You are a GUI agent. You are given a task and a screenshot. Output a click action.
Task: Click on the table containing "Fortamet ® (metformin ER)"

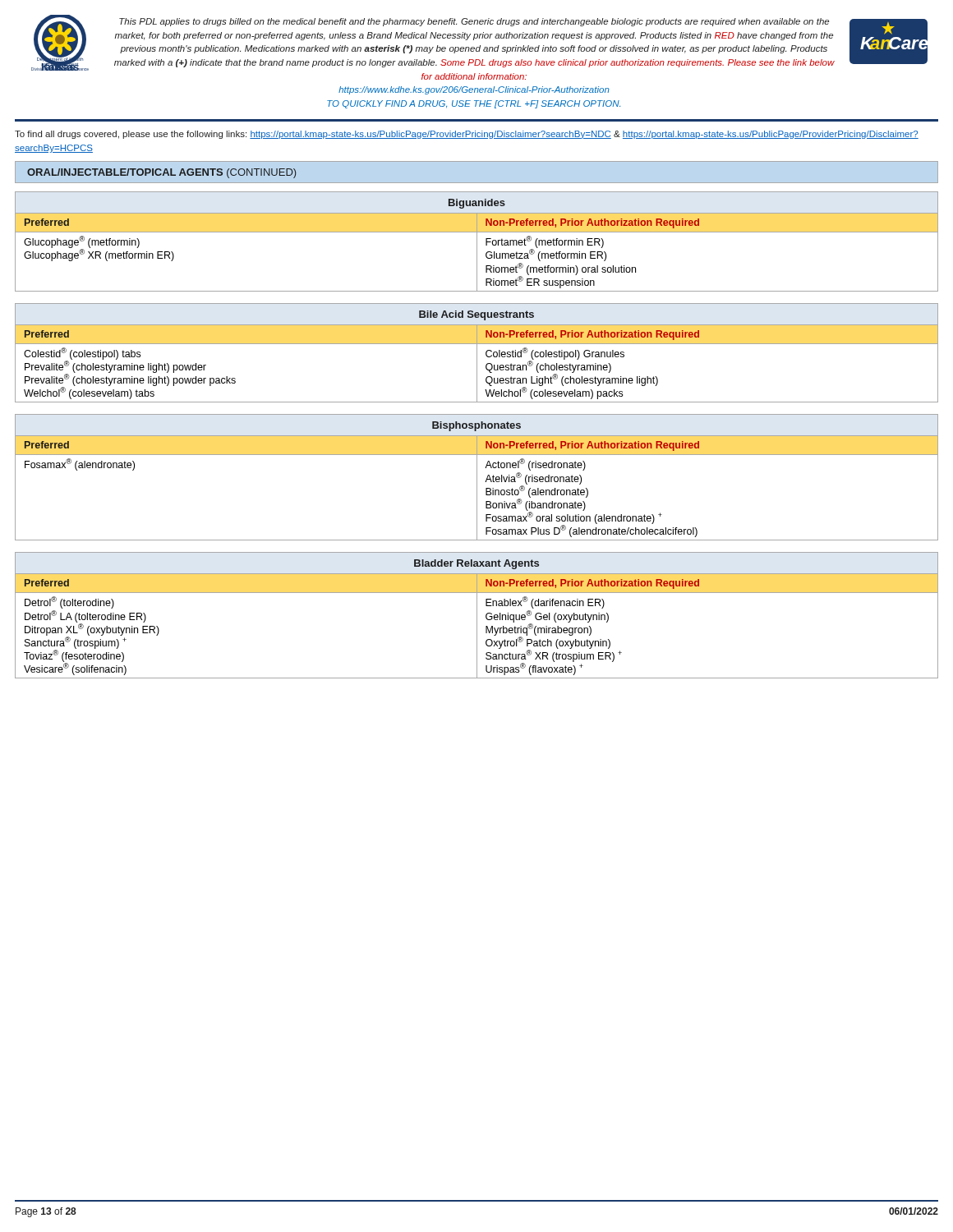click(x=476, y=242)
